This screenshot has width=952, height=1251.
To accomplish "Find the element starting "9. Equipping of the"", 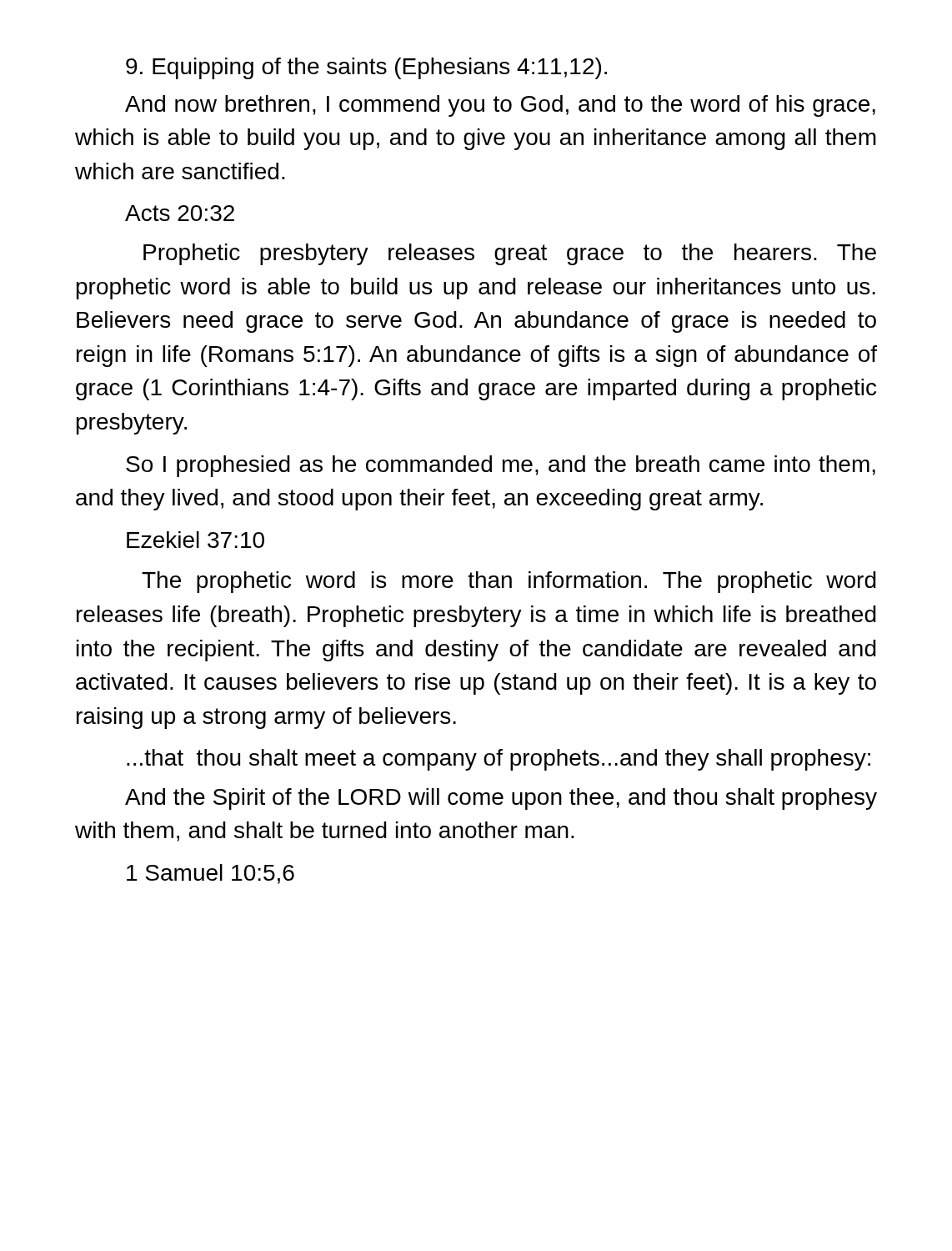I will tap(367, 66).
